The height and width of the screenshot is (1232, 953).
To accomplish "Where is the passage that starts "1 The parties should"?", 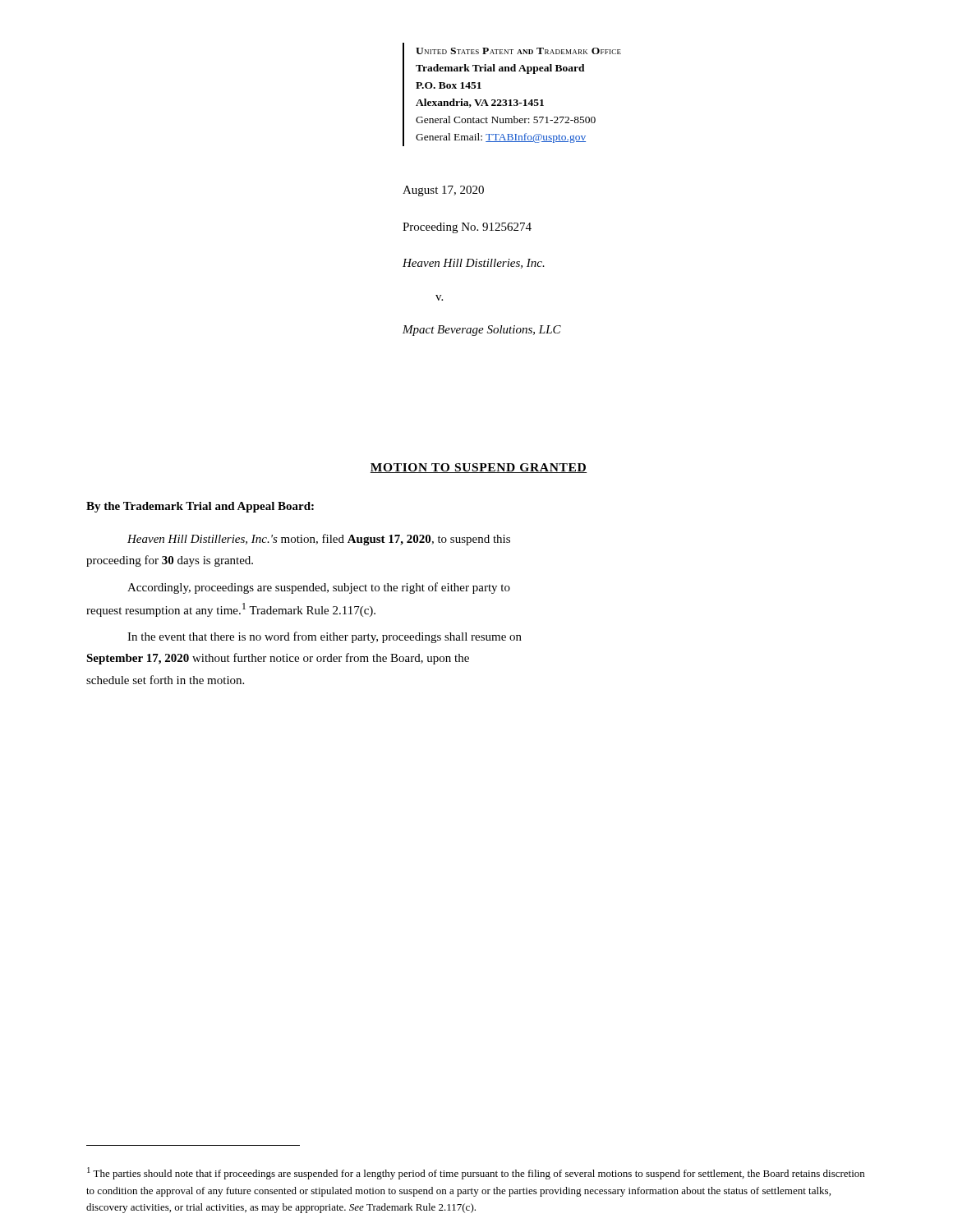I will [476, 1189].
